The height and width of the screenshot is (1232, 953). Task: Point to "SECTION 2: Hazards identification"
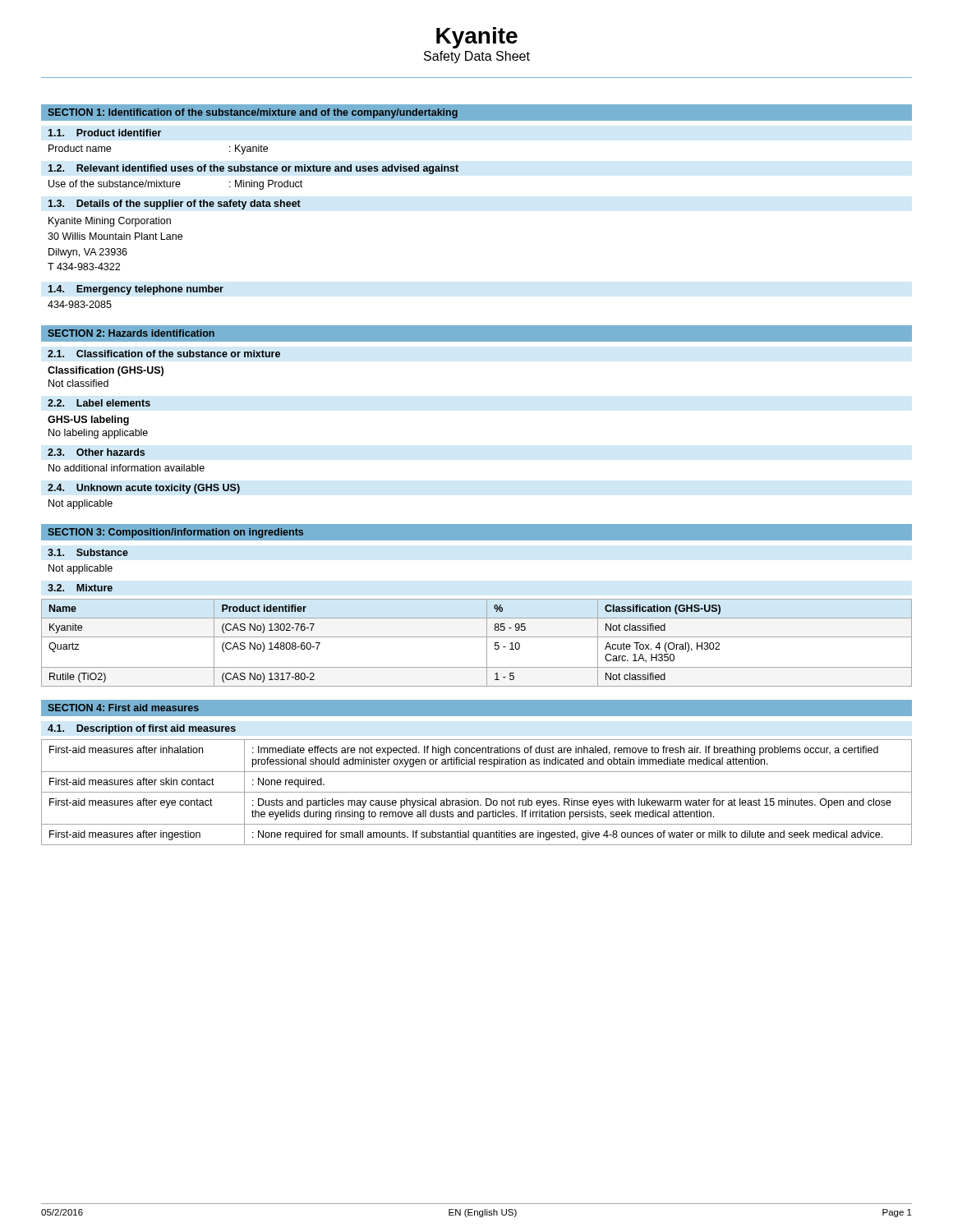point(131,333)
